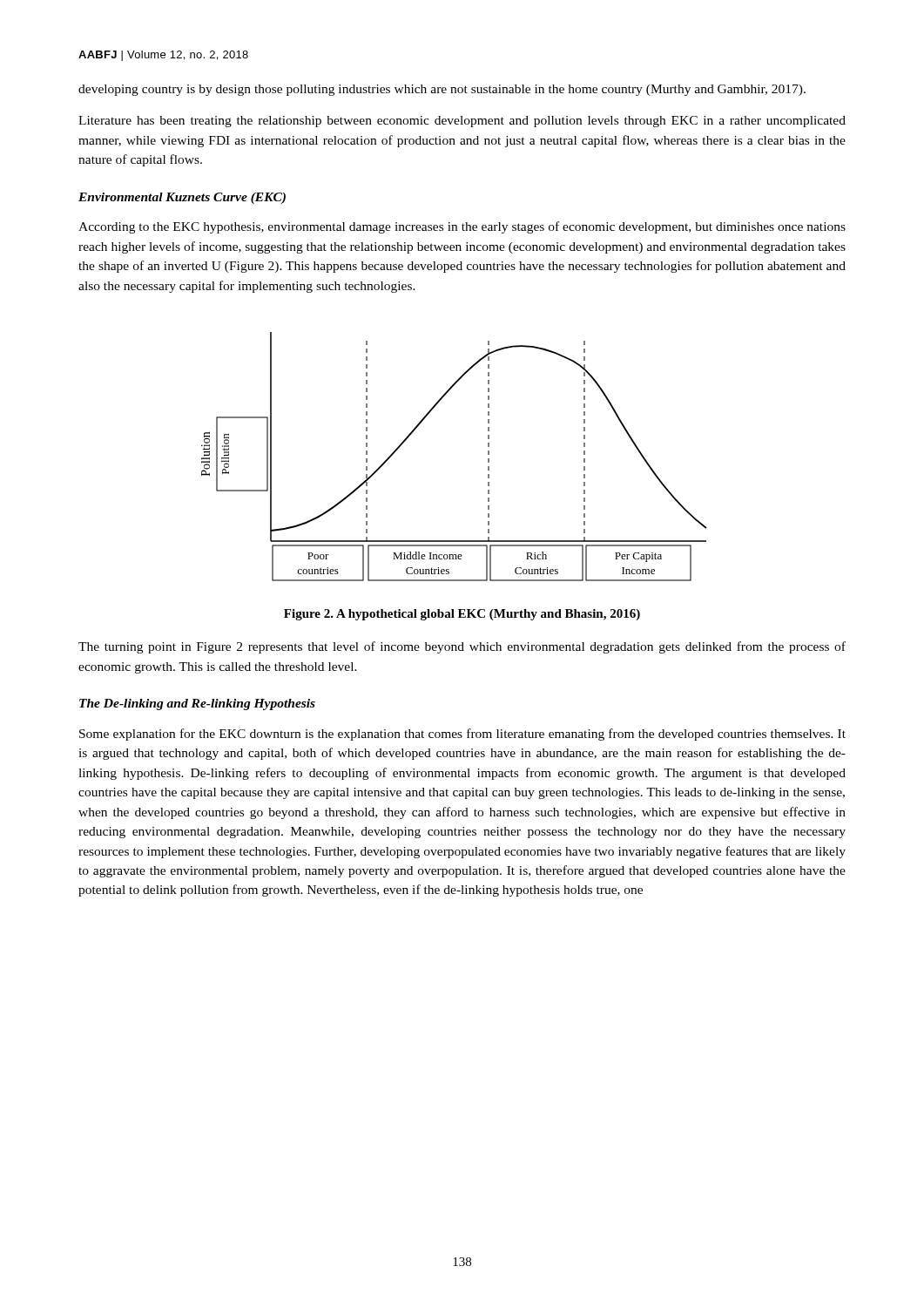Click the passage that begins "Some explanation for the EKC downturn"

(x=462, y=811)
